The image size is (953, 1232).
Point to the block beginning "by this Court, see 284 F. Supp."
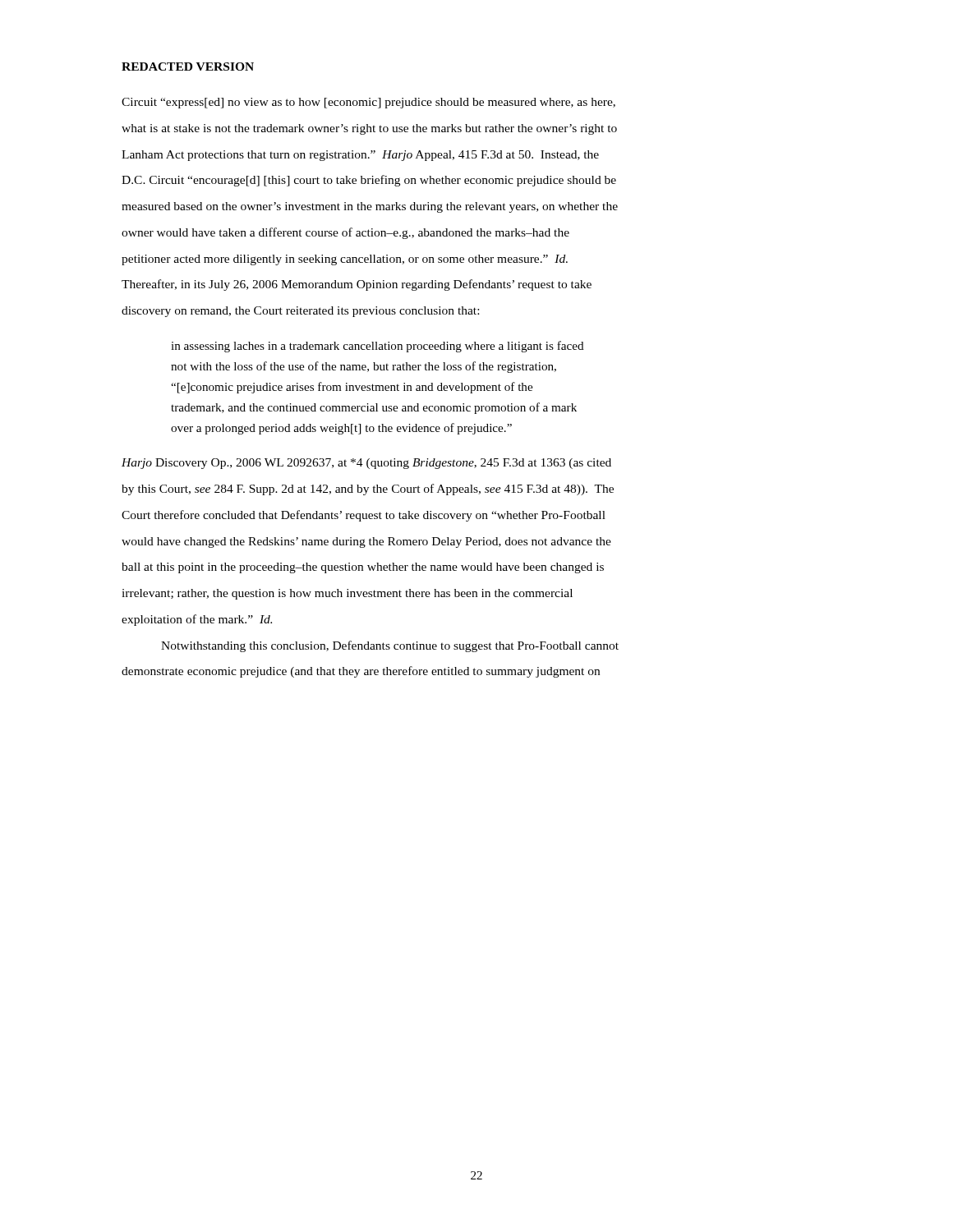[368, 488]
